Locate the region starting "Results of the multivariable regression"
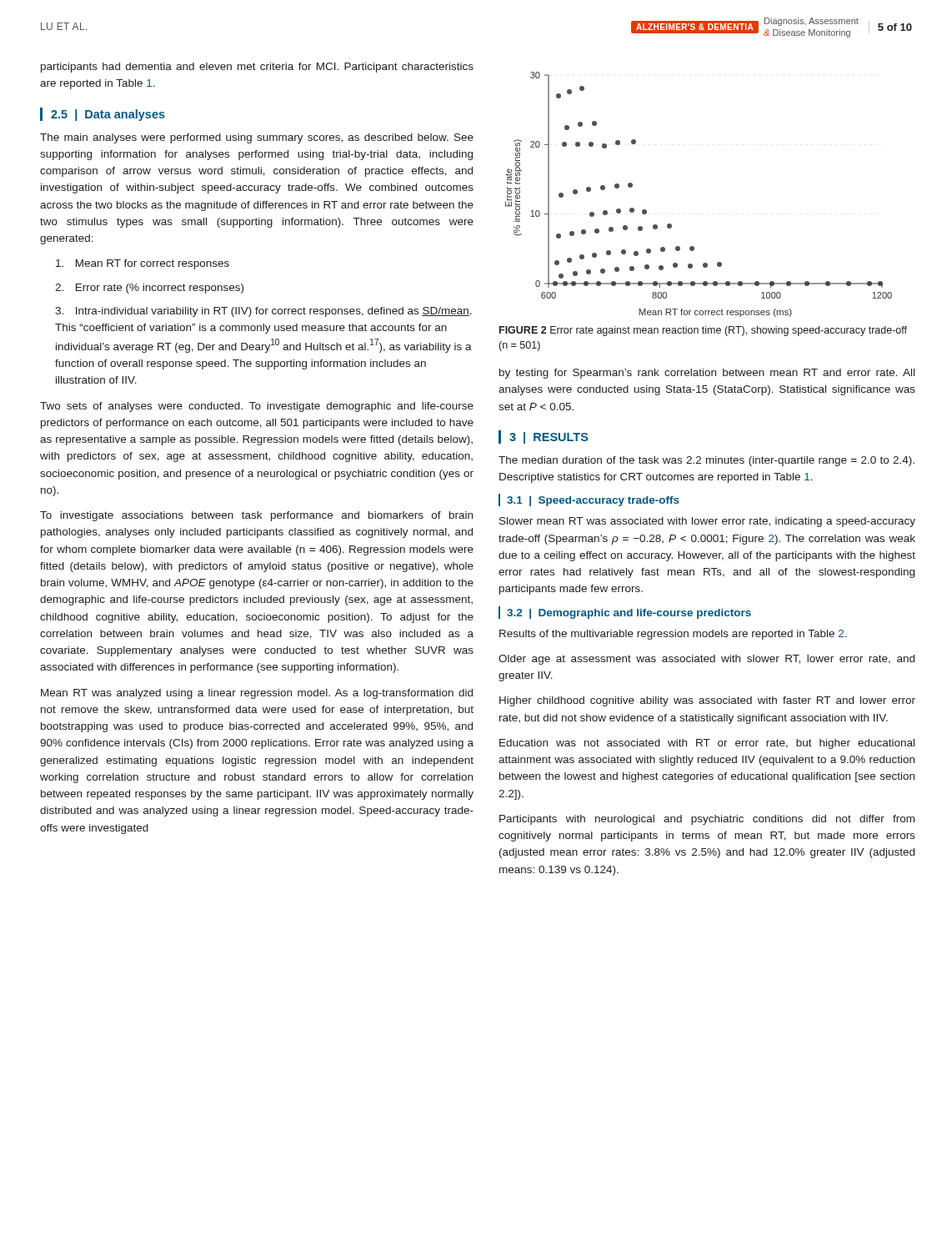 [x=707, y=752]
